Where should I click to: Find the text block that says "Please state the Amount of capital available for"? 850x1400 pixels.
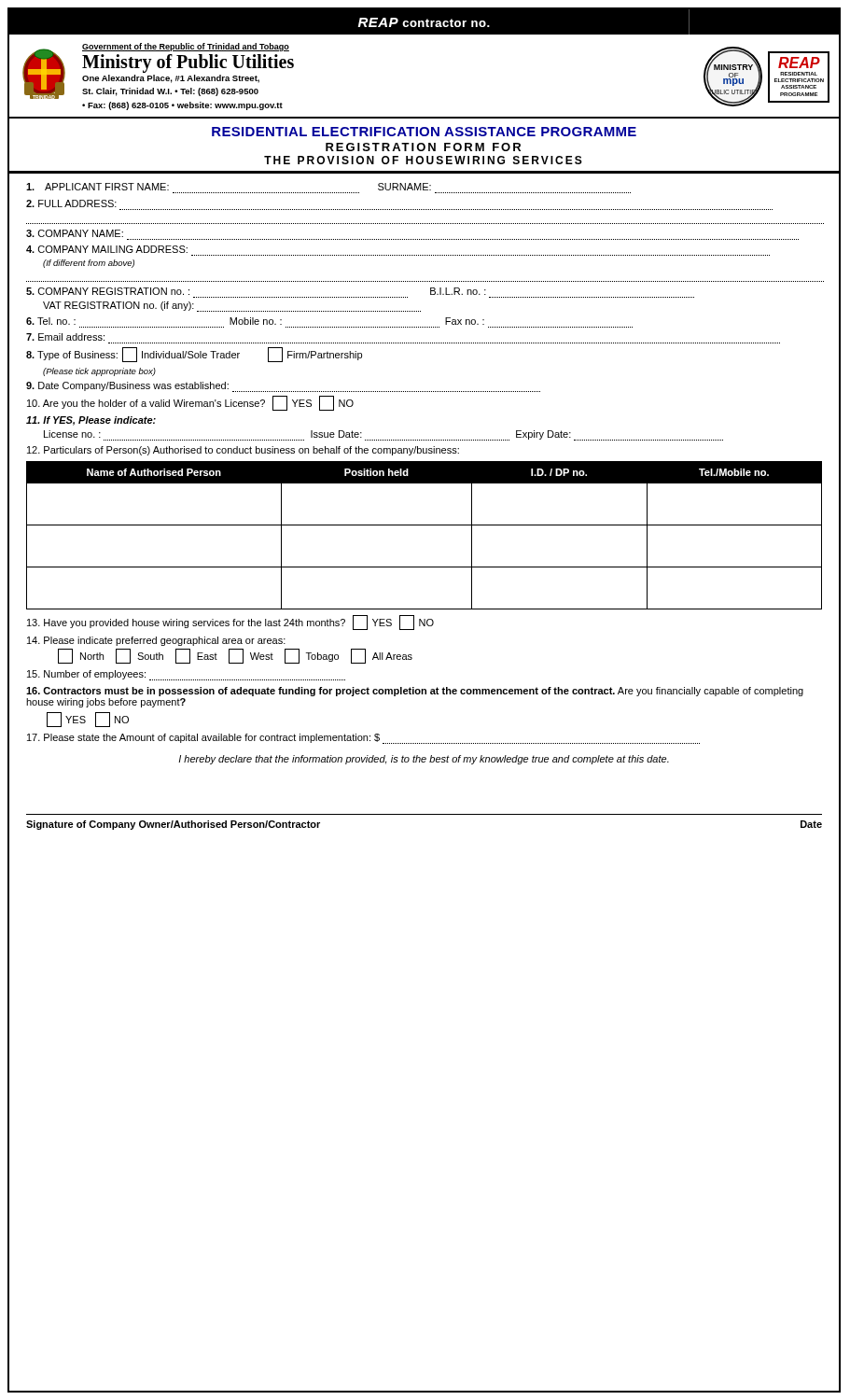pyautogui.click(x=363, y=738)
